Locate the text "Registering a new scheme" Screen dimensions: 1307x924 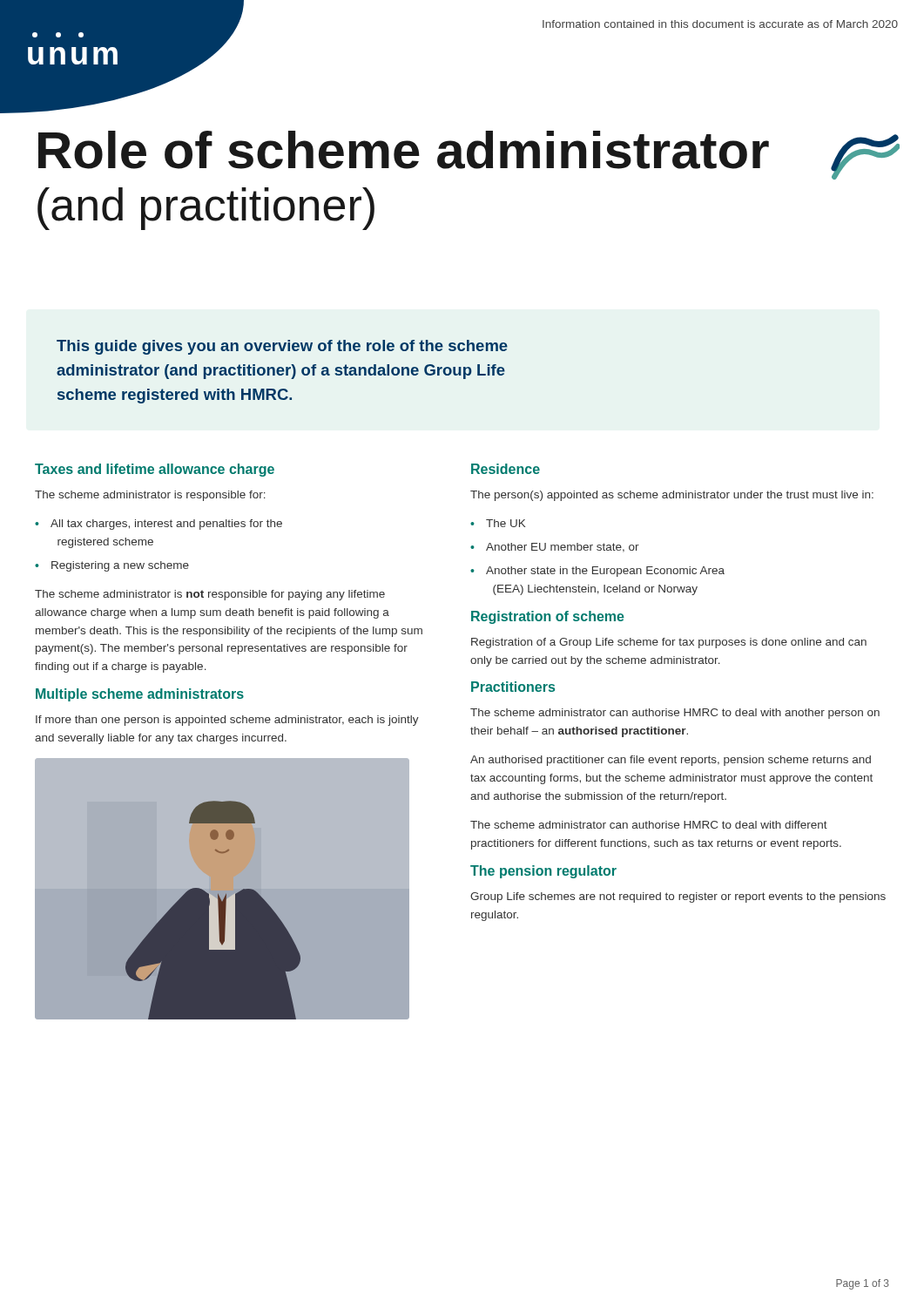(112, 566)
